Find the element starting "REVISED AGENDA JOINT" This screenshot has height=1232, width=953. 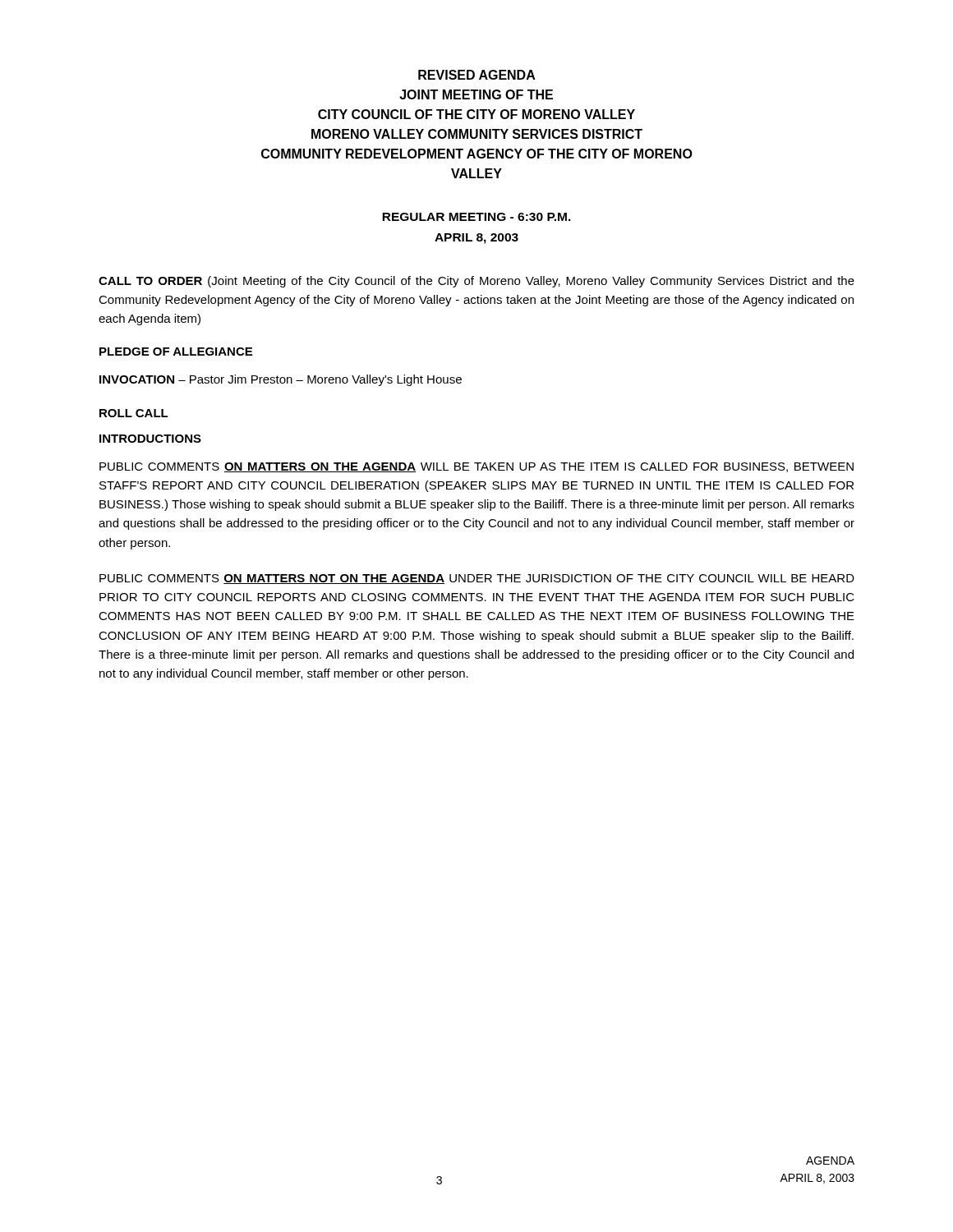coord(476,125)
